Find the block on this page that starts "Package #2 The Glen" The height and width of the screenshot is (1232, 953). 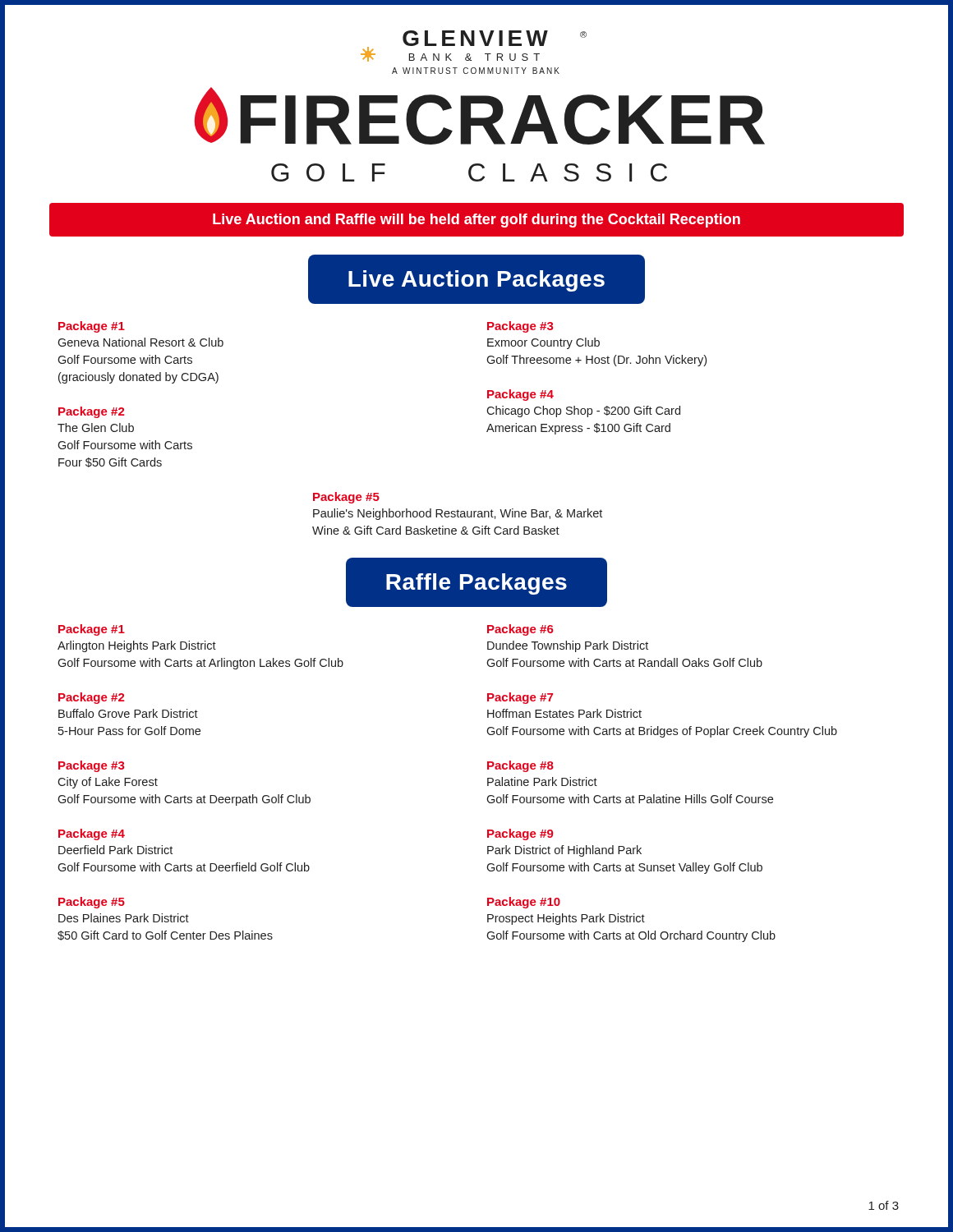point(91,412)
